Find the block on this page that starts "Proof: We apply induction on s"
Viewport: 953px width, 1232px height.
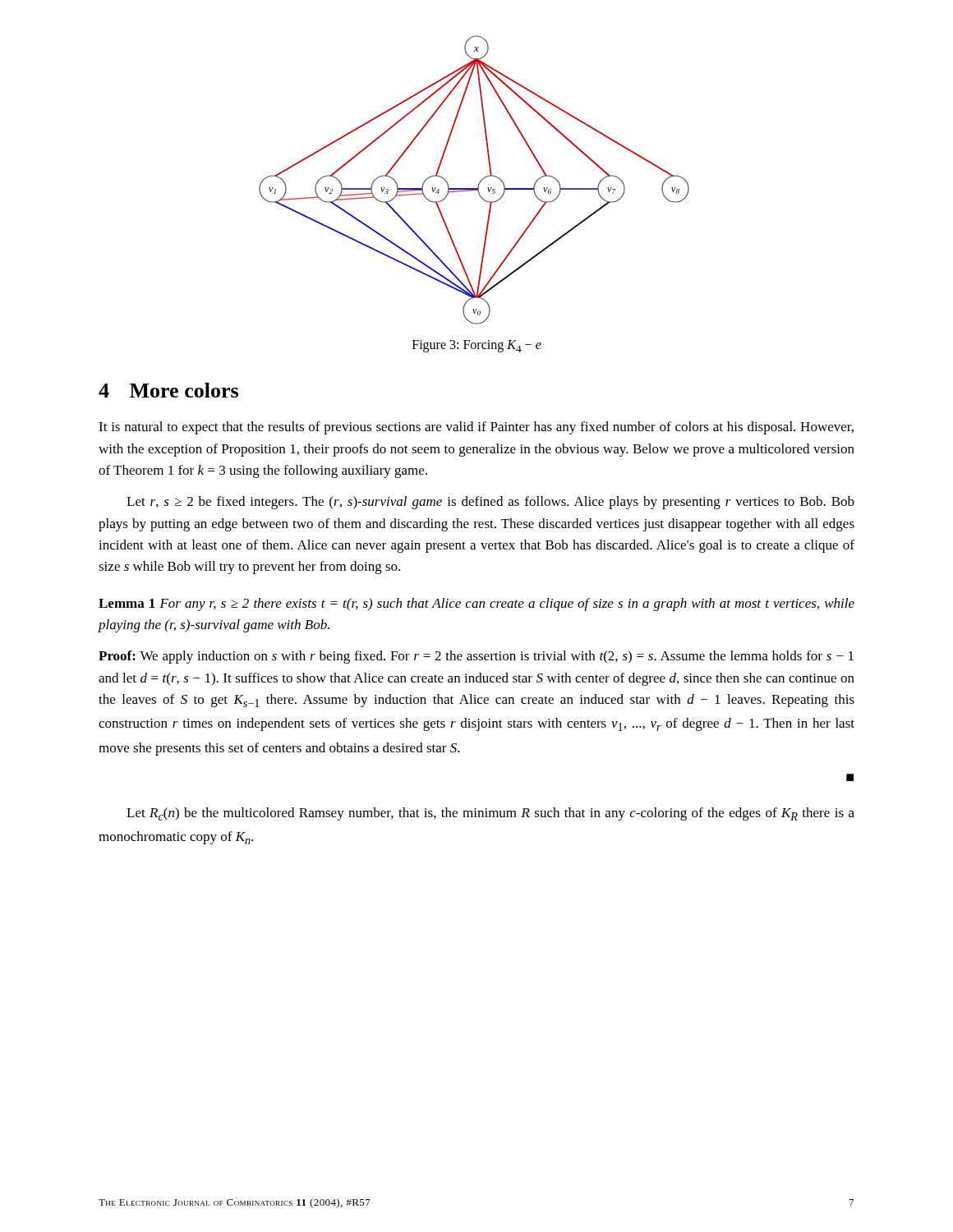click(476, 702)
